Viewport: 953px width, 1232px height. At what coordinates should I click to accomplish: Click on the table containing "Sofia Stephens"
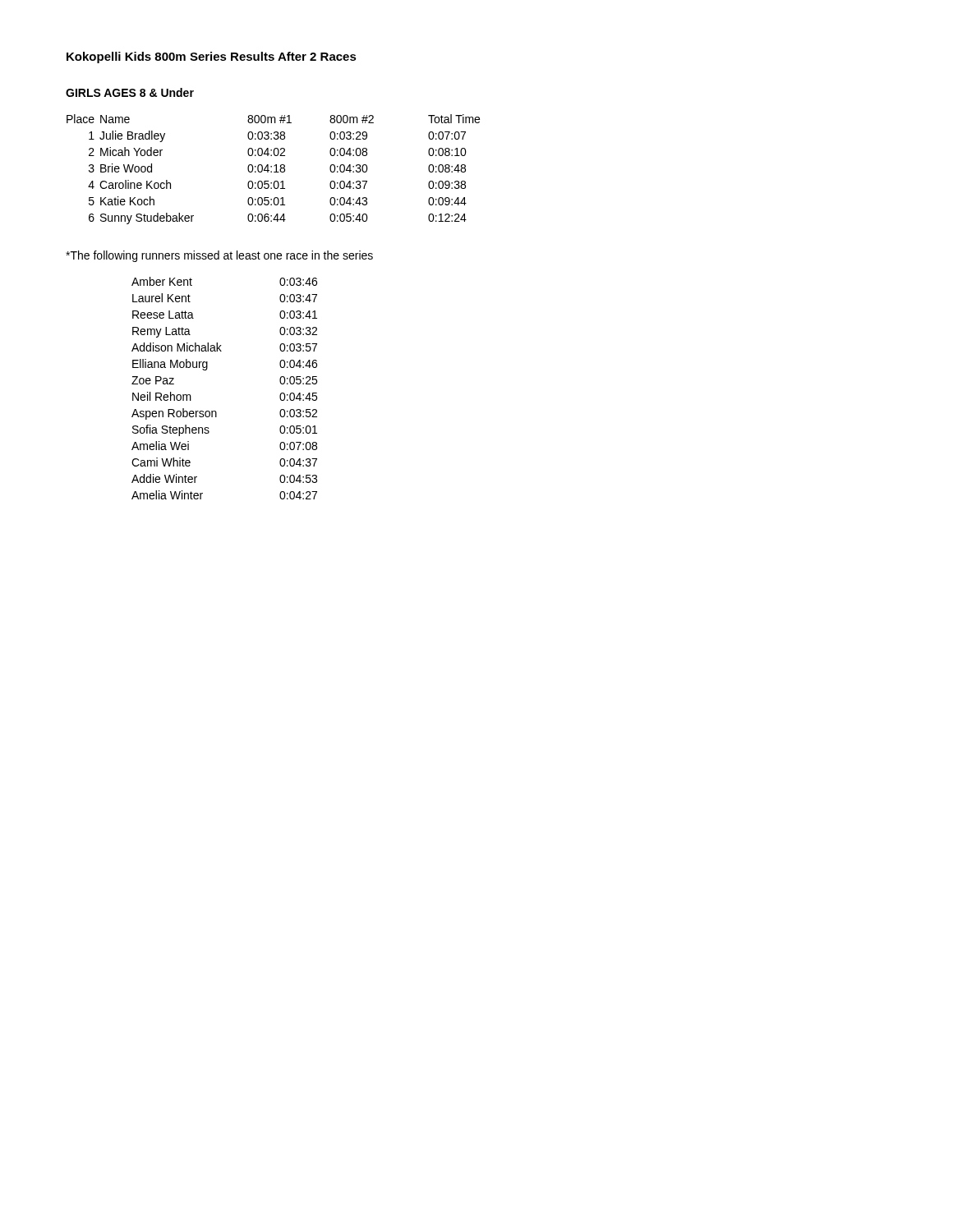click(493, 389)
